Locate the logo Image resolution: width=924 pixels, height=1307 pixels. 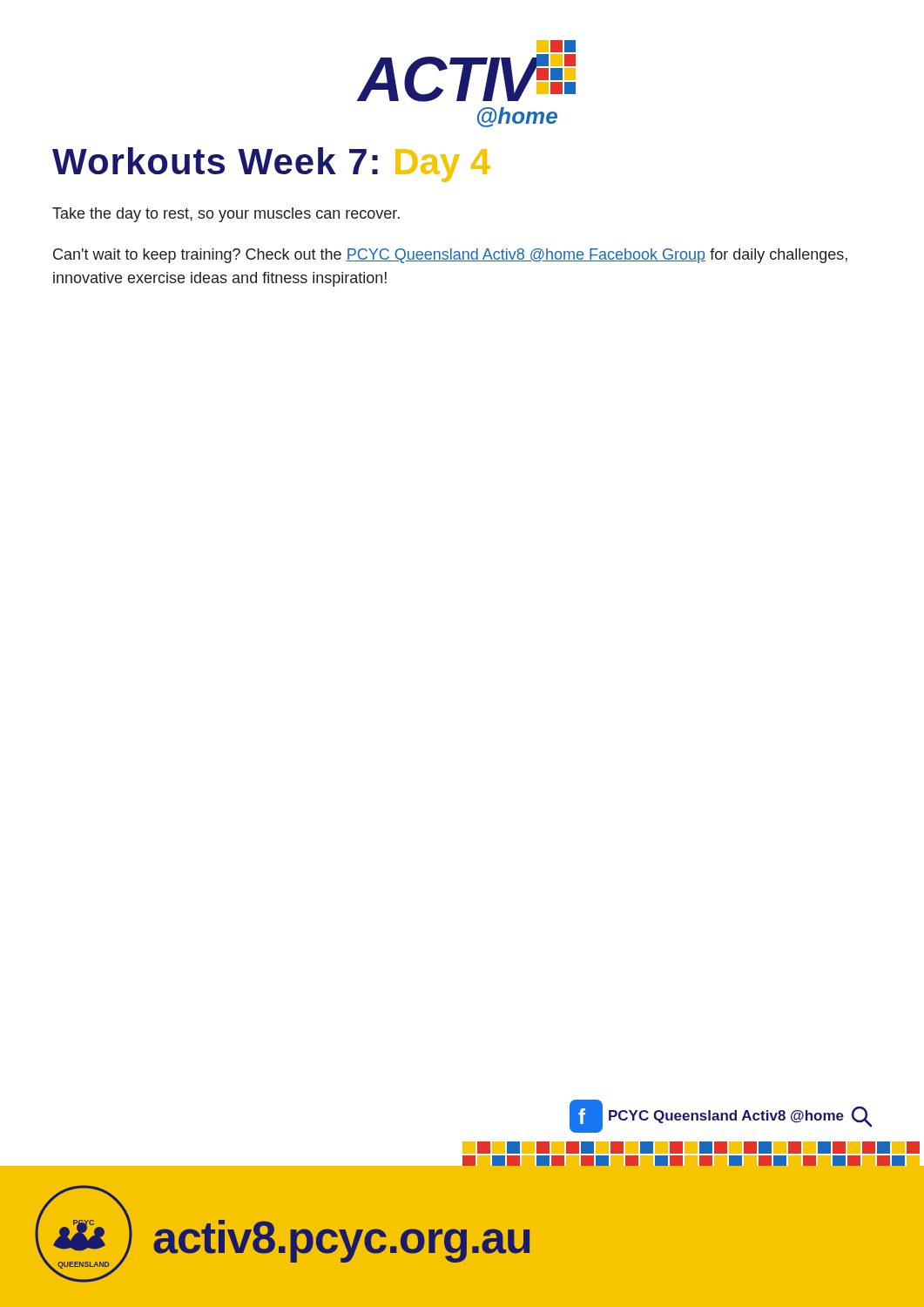[84, 1237]
